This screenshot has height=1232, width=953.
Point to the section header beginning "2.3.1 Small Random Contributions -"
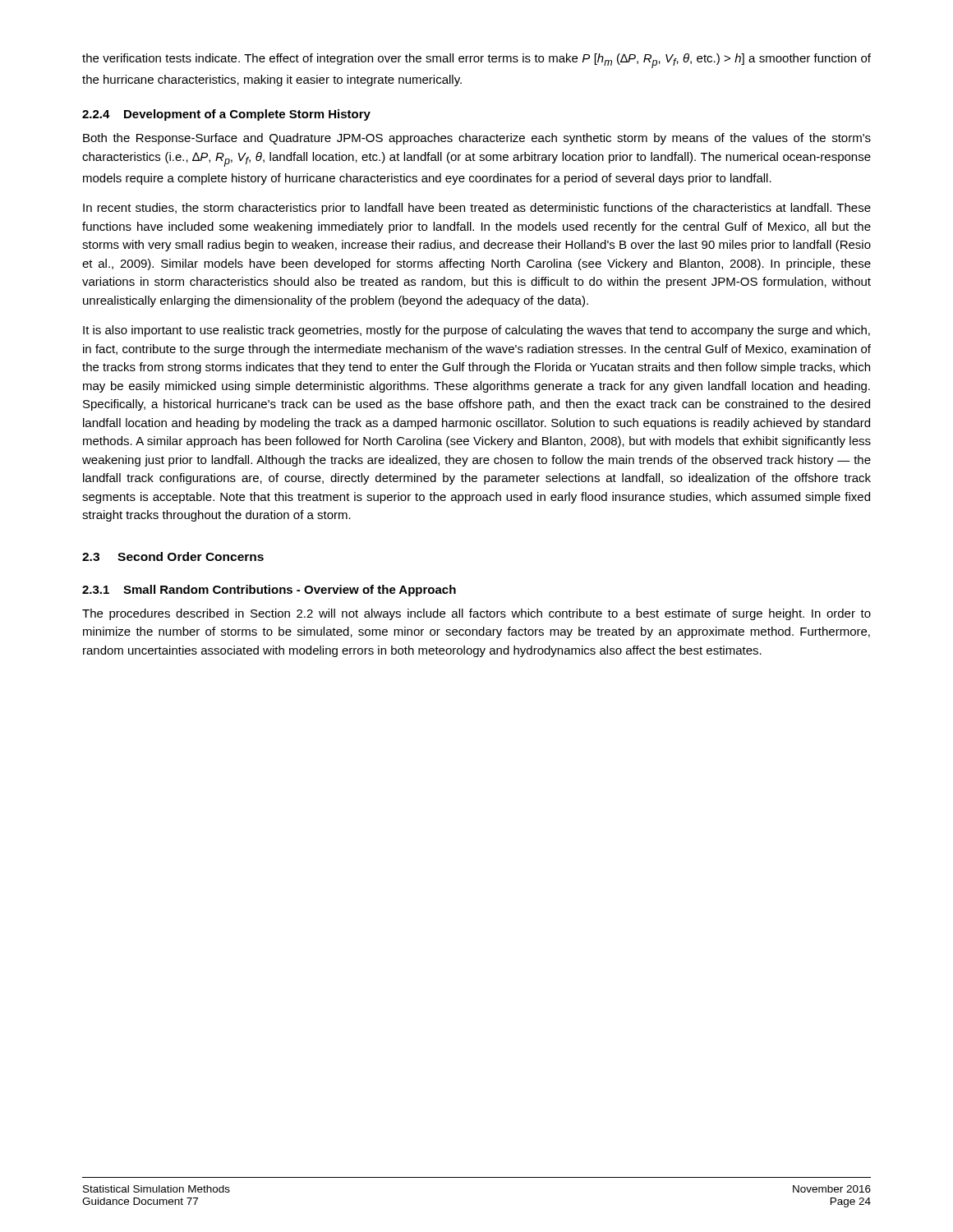pos(269,589)
